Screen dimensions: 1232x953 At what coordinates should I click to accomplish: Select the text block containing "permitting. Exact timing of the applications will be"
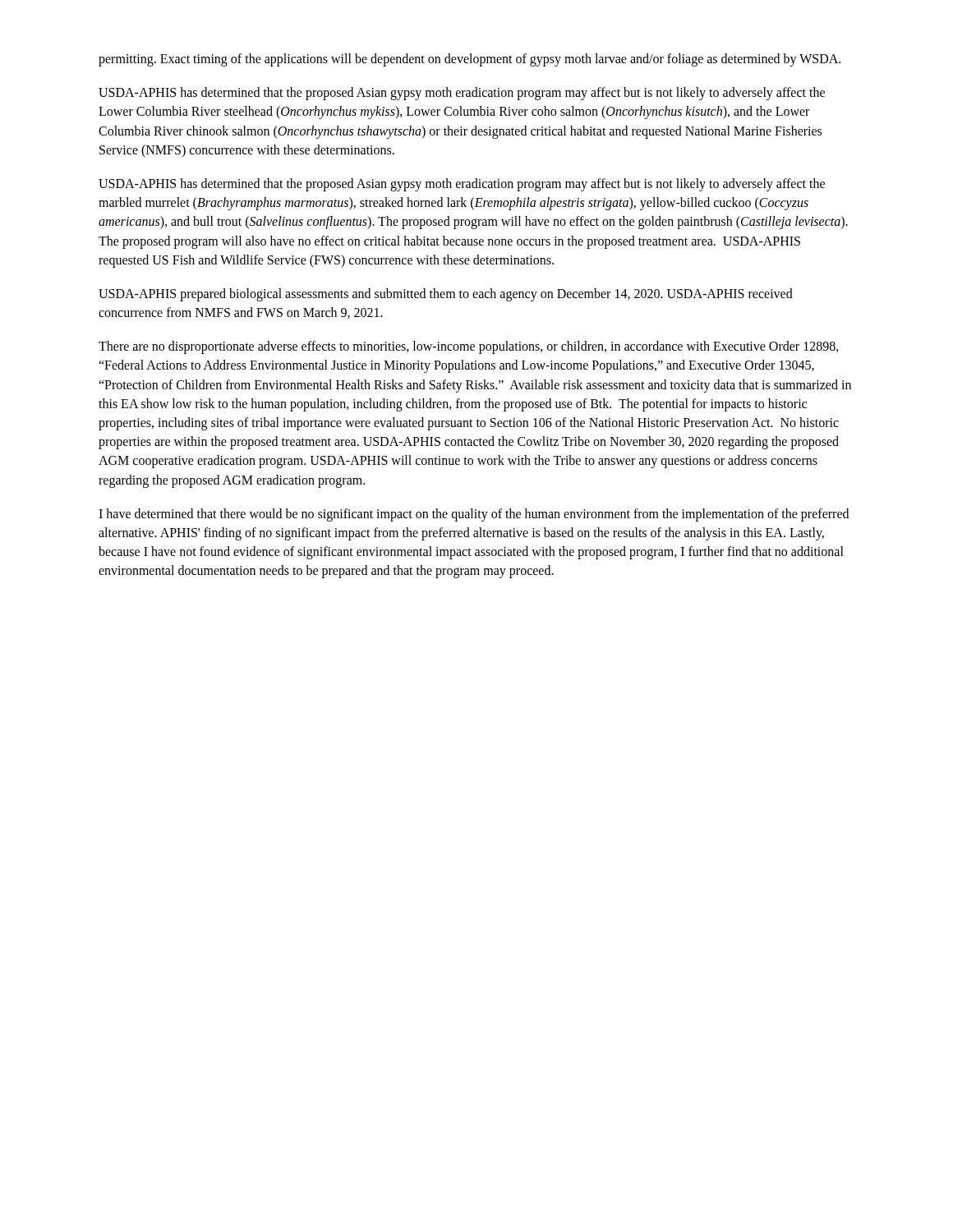coord(470,59)
